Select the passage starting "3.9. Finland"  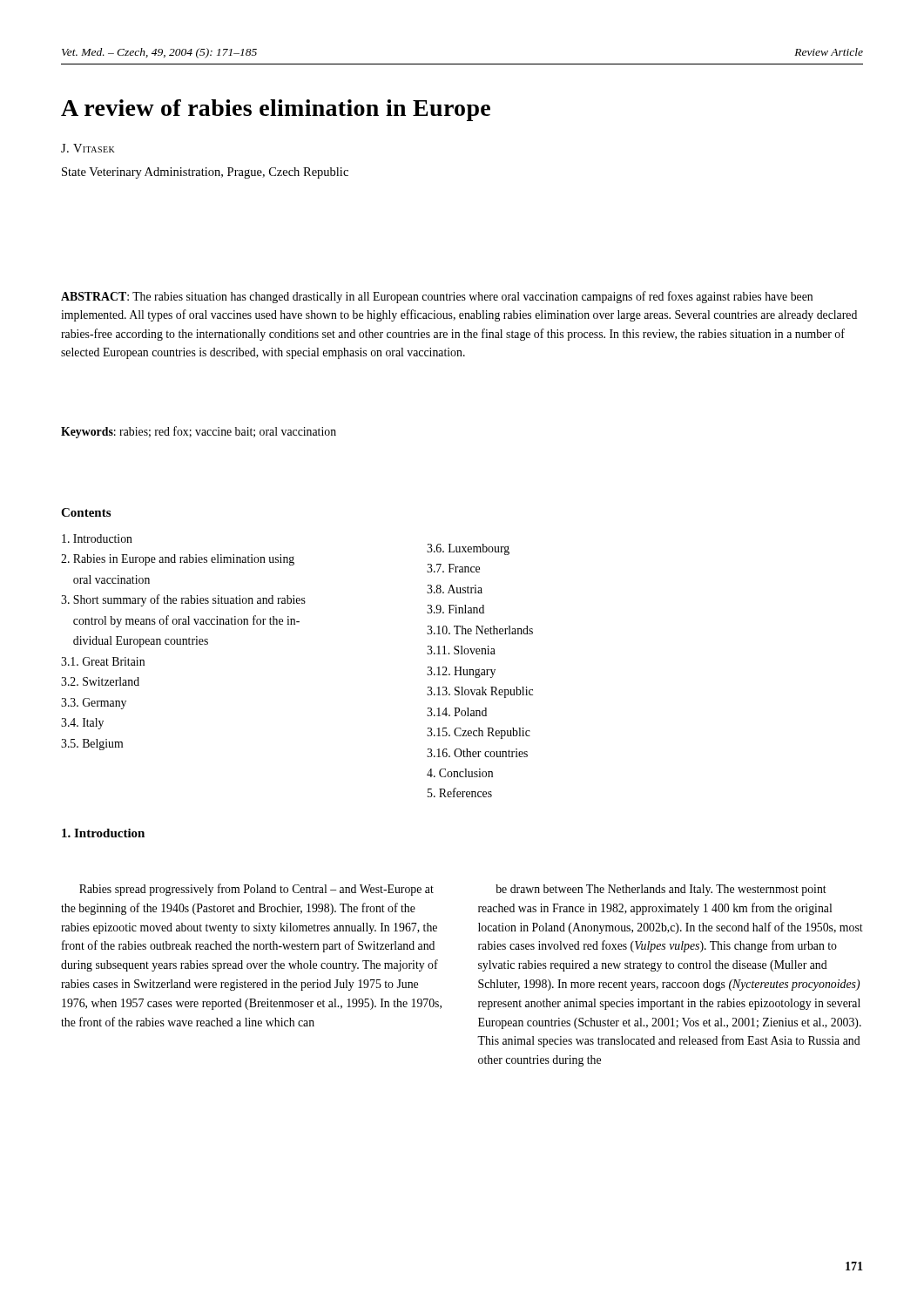click(x=456, y=610)
